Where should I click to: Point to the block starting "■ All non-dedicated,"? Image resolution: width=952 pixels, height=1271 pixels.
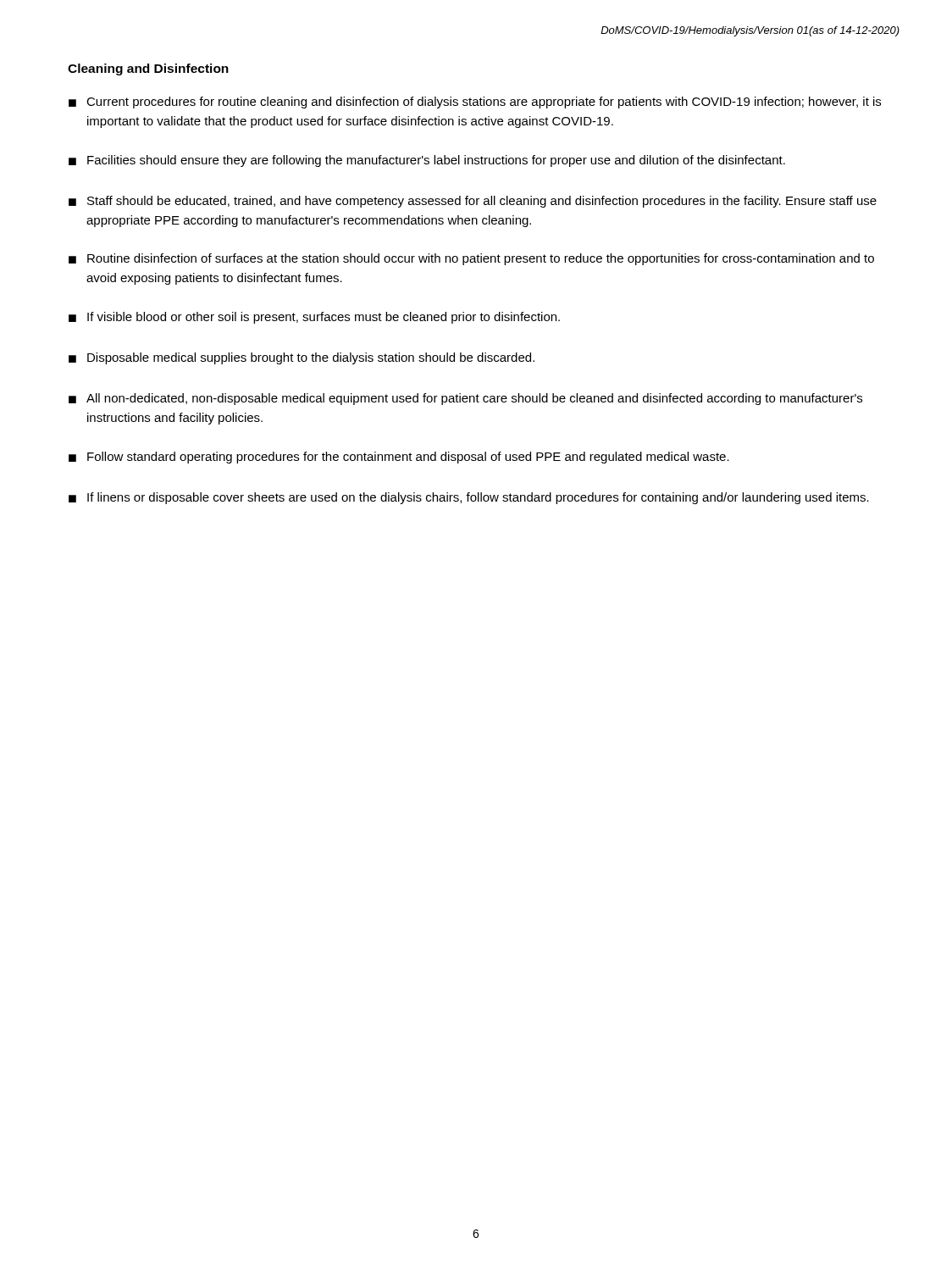pos(476,408)
